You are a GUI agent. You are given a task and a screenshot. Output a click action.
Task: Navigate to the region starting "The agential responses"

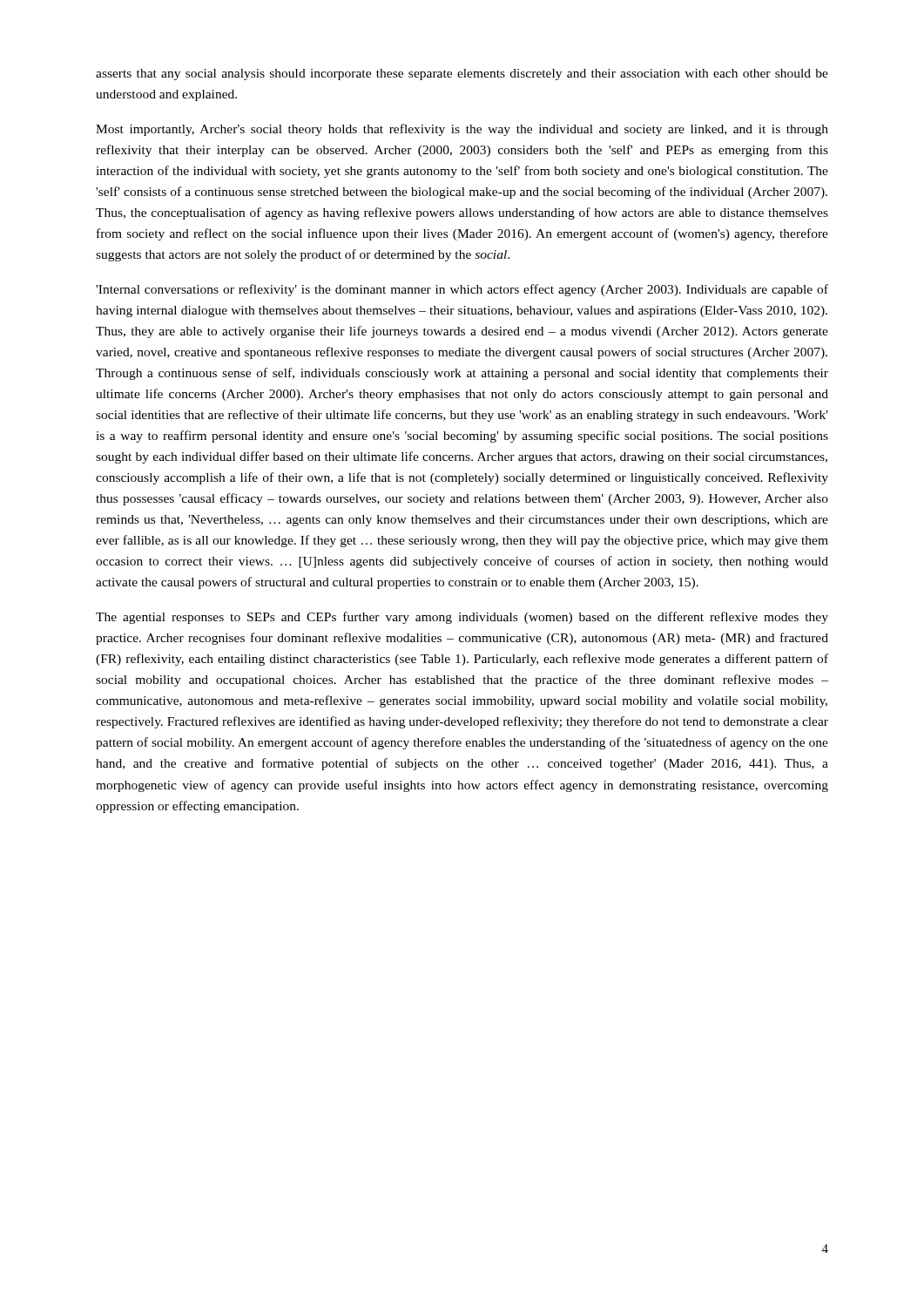click(462, 711)
